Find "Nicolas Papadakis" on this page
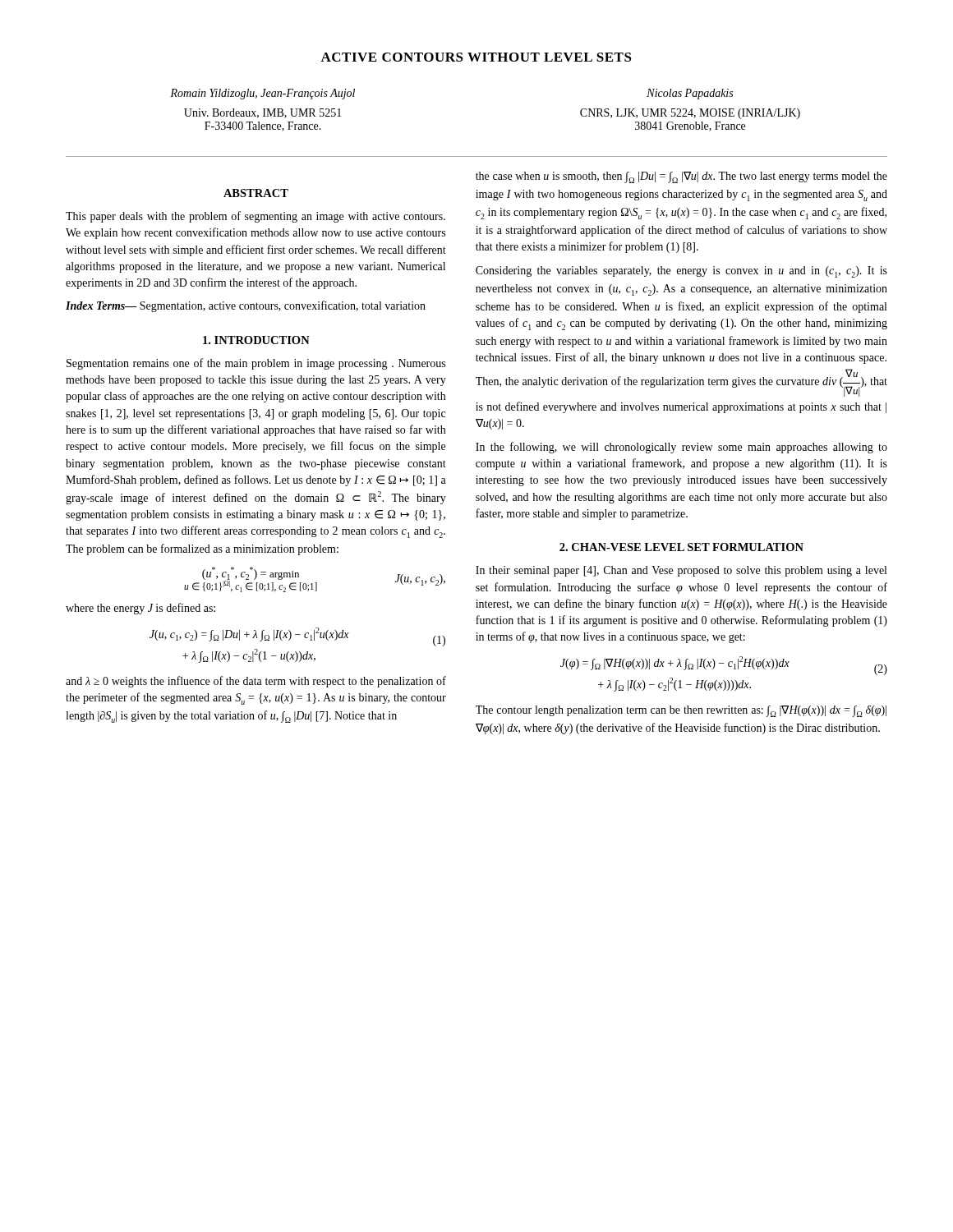 (690, 93)
